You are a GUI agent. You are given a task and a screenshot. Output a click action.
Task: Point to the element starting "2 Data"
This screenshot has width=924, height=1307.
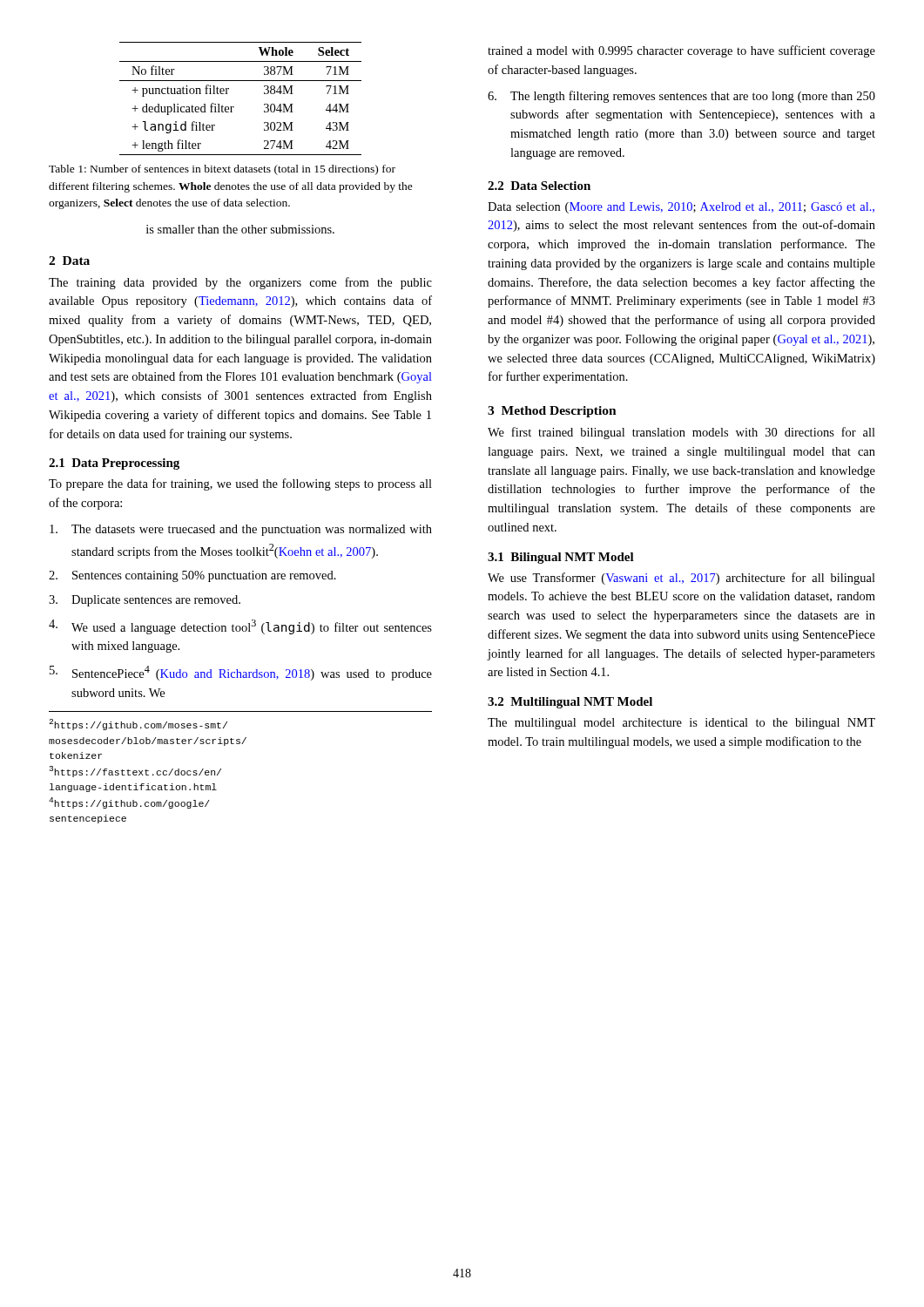(69, 261)
